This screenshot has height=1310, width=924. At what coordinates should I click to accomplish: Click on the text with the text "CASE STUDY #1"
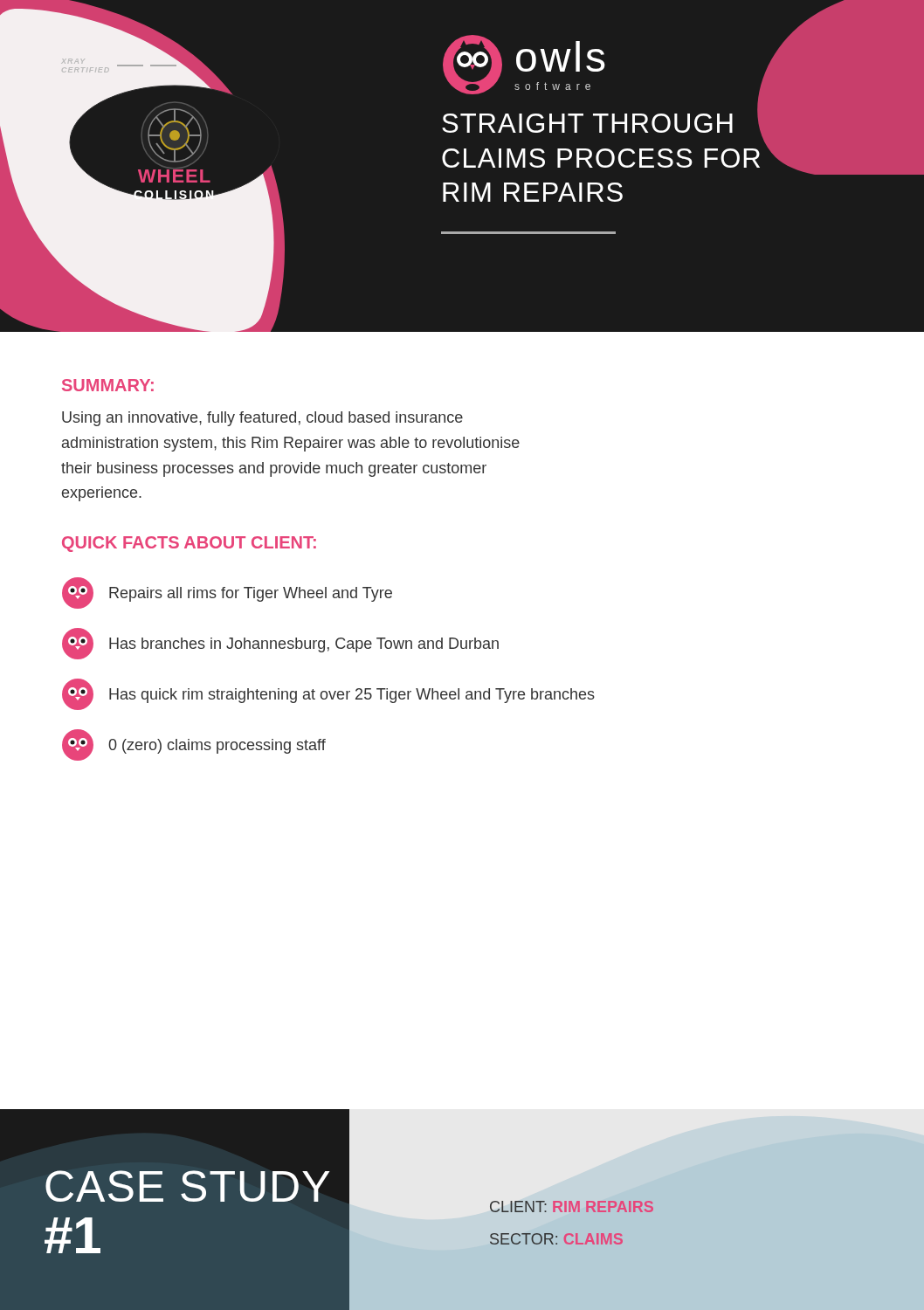188,1213
